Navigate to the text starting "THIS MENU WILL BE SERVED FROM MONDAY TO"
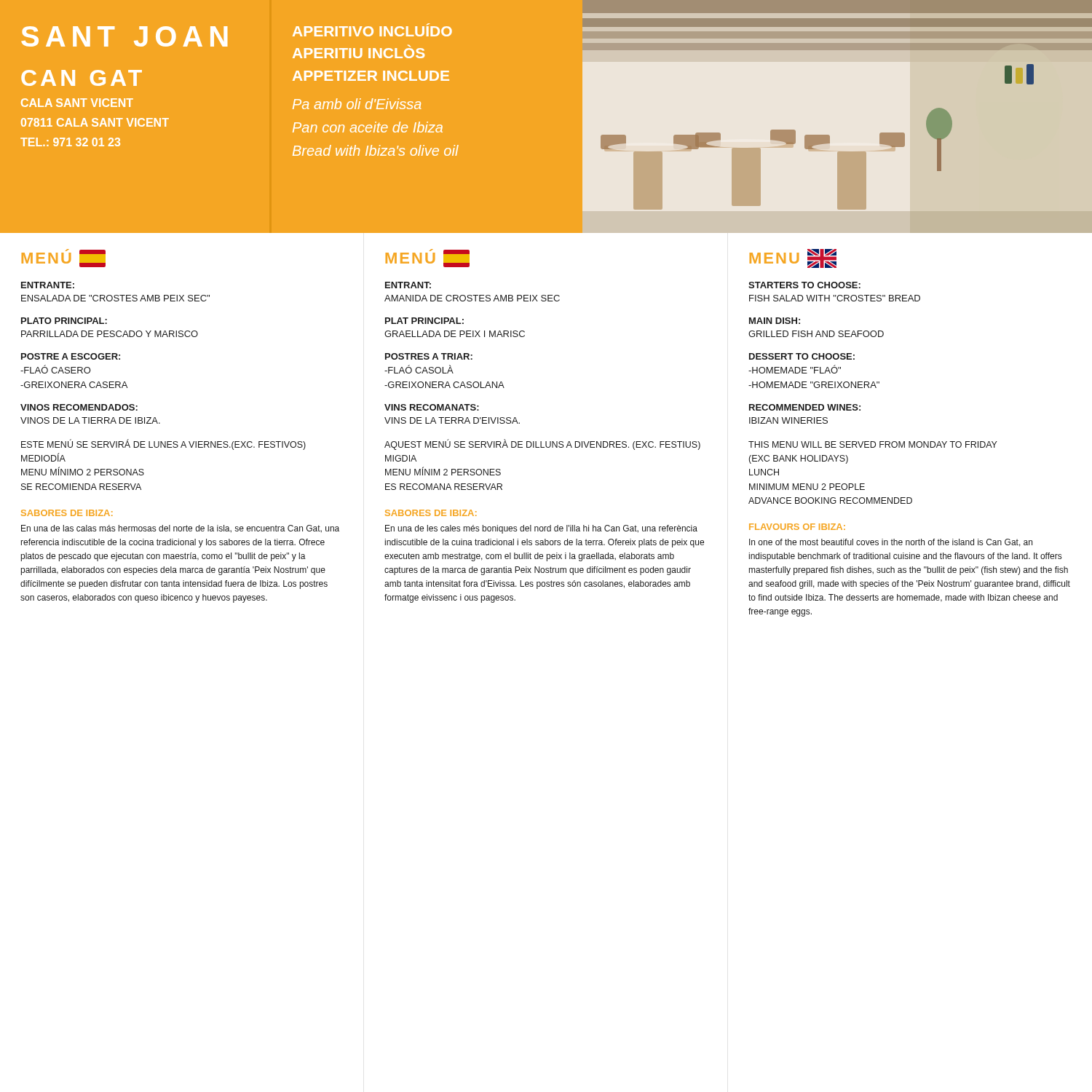The image size is (1092, 1092). pyautogui.click(x=873, y=444)
